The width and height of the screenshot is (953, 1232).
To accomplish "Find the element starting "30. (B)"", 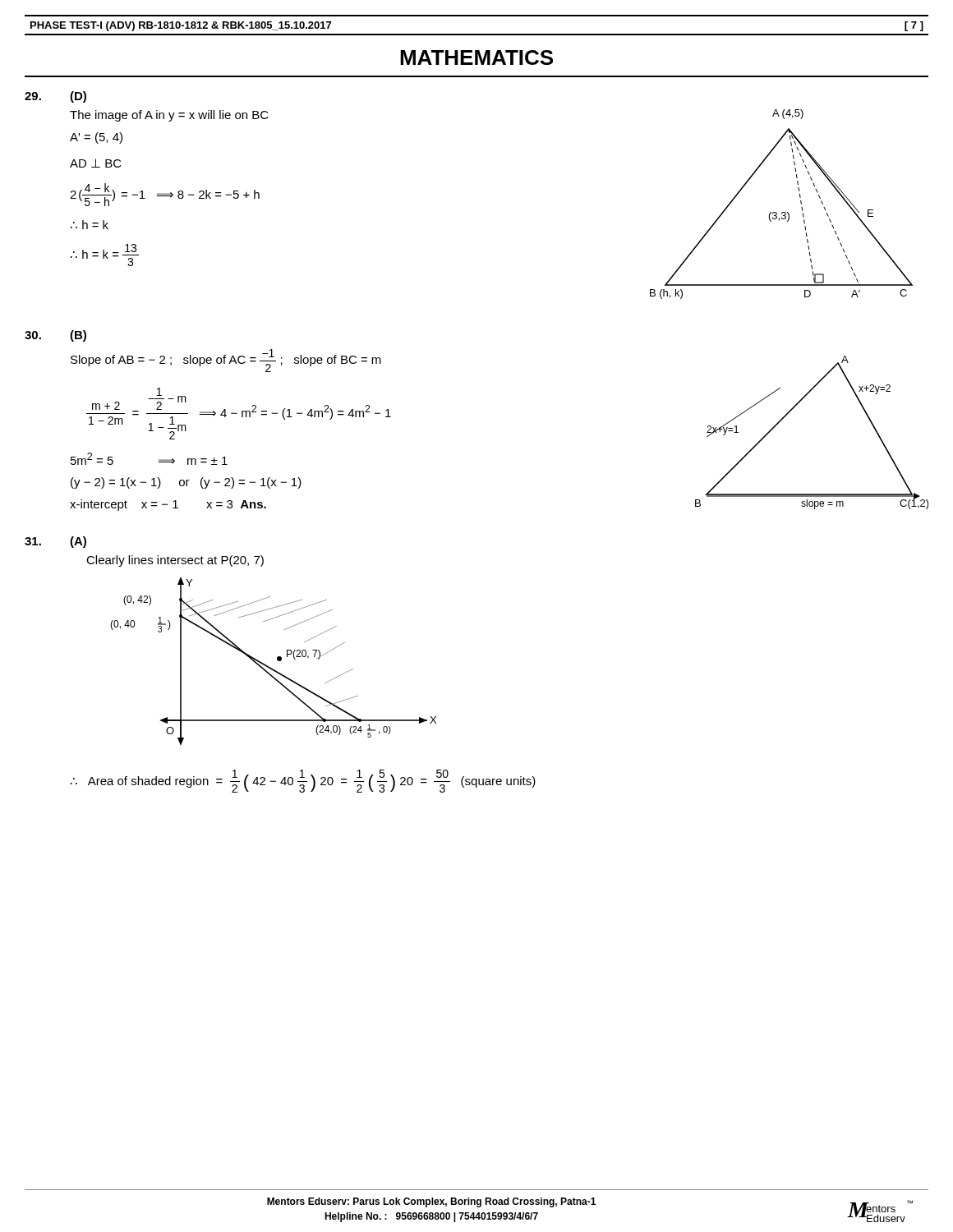I will [36, 337].
